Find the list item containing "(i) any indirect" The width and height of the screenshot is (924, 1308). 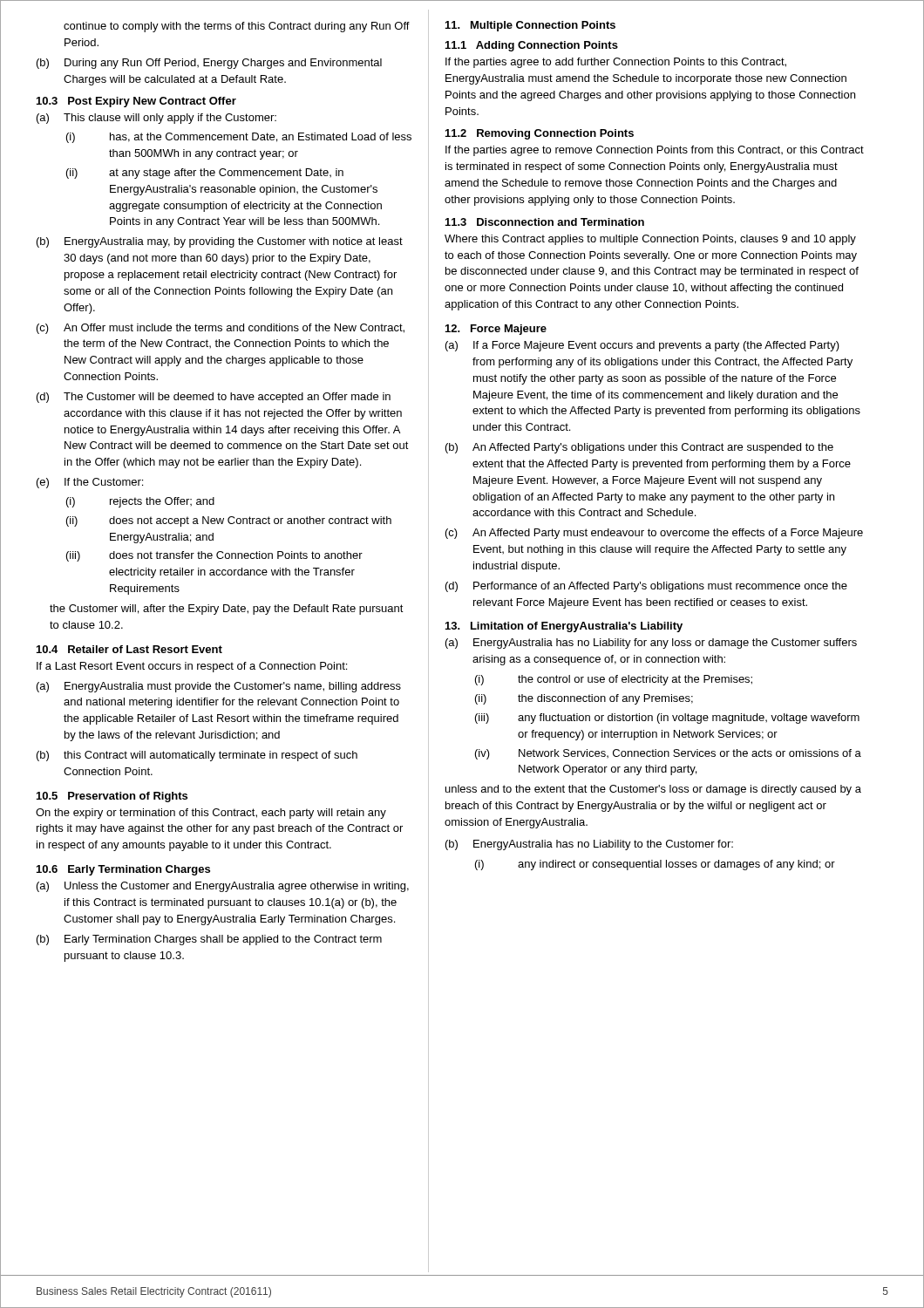661,864
